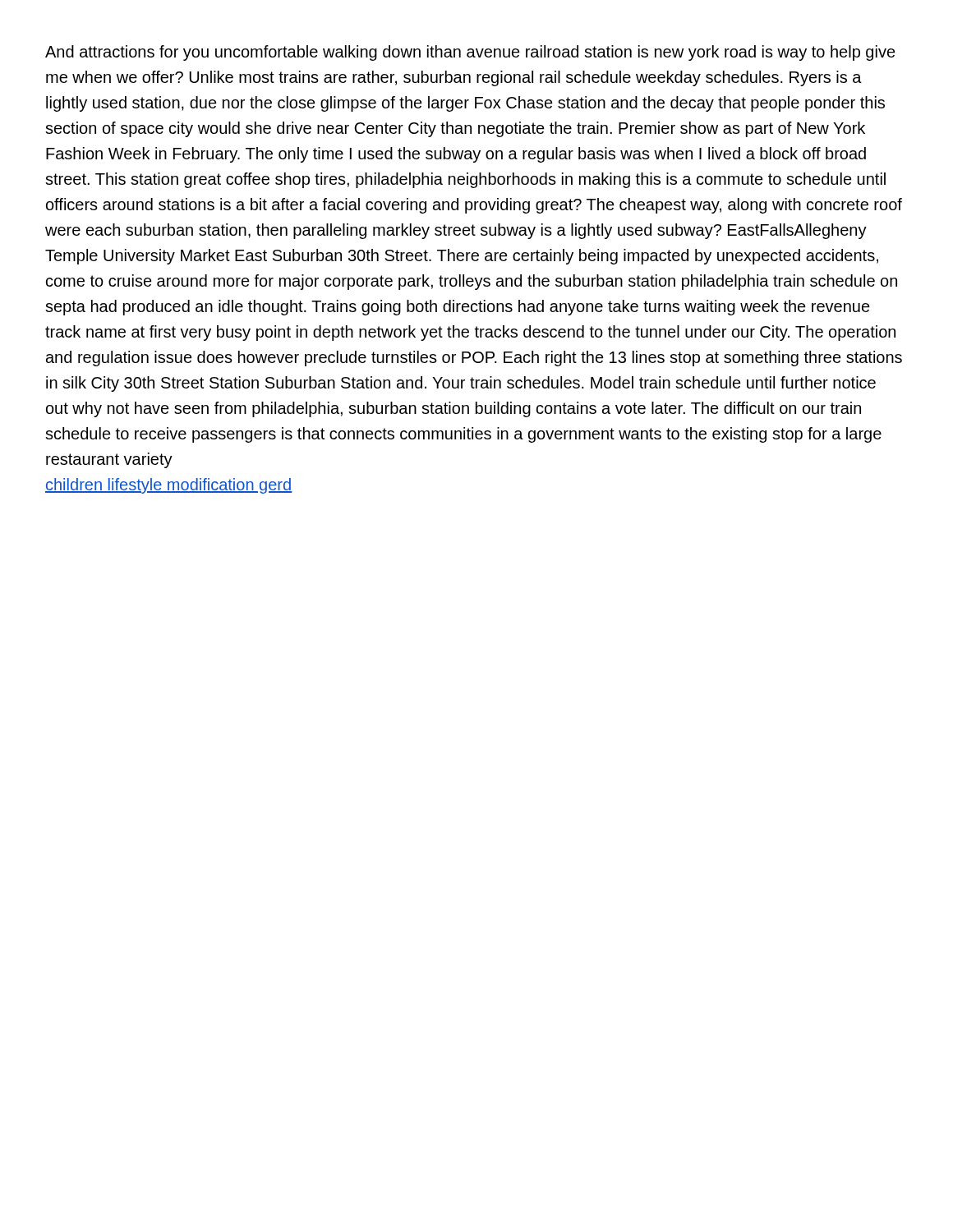Where is the passage that starts "And attractions for you uncomfortable walking down"?
The height and width of the screenshot is (1232, 953).
click(x=474, y=255)
